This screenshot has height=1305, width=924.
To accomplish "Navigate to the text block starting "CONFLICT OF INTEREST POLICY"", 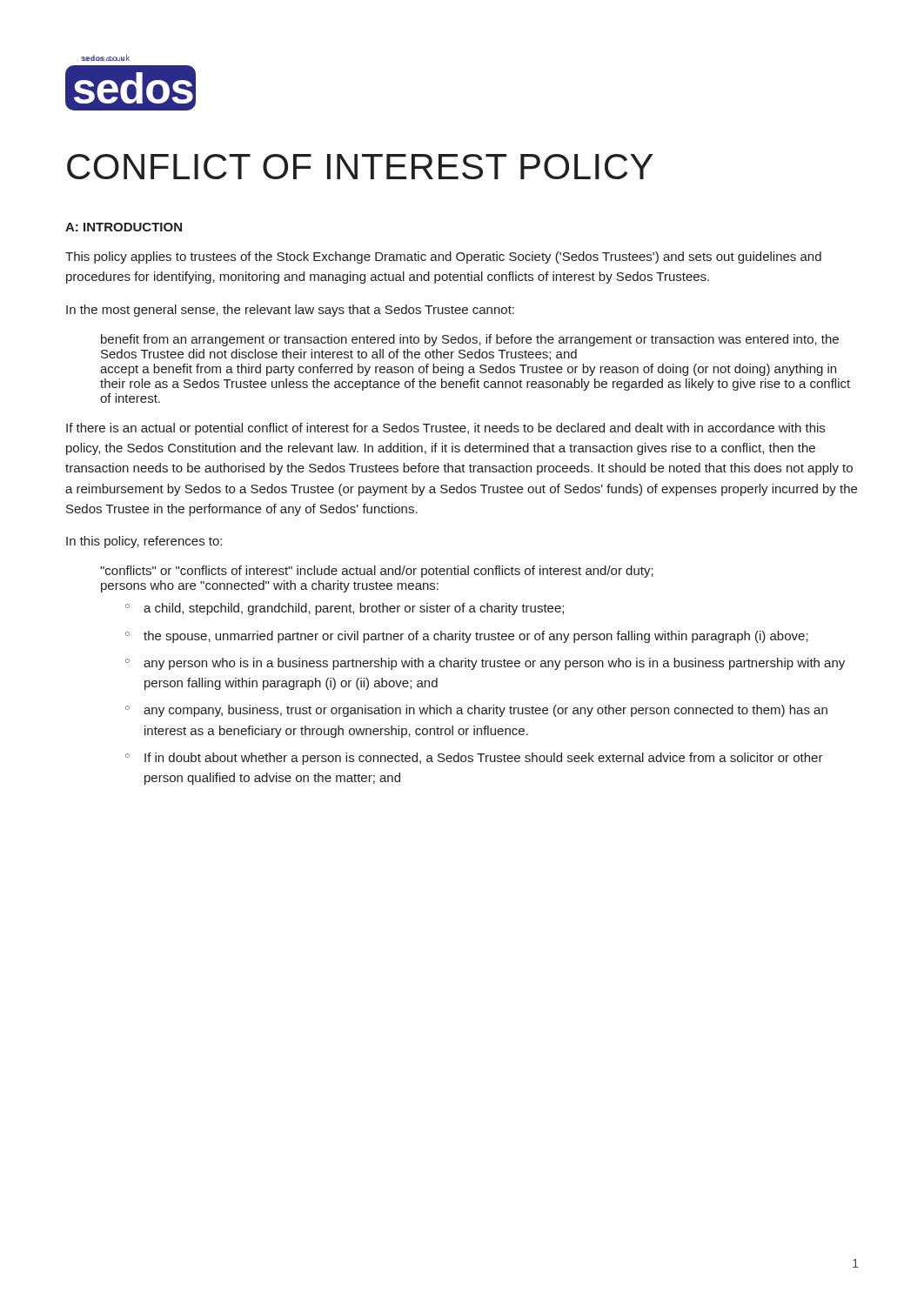I will tap(462, 167).
